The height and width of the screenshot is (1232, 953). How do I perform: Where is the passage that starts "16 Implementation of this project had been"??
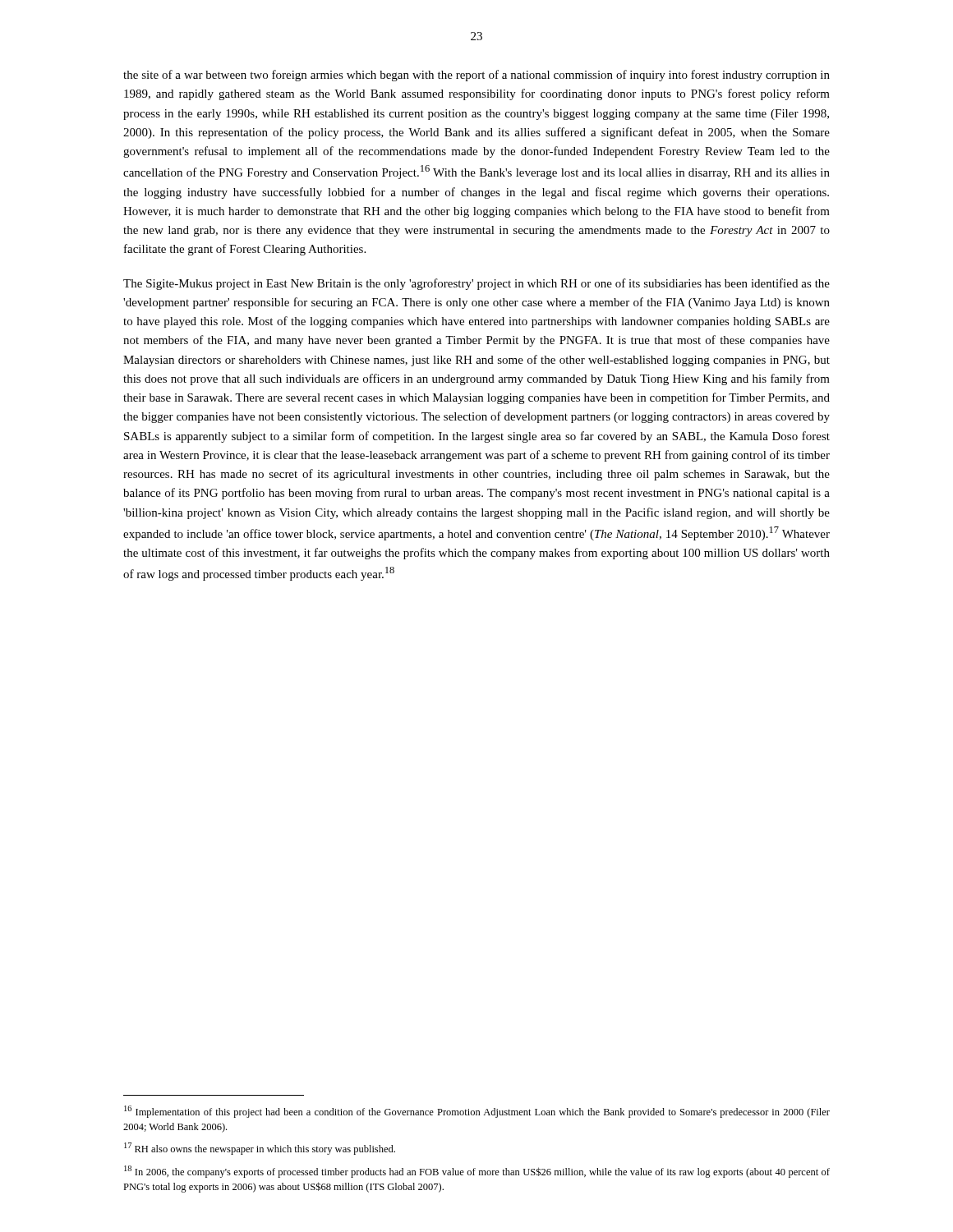(x=476, y=1118)
